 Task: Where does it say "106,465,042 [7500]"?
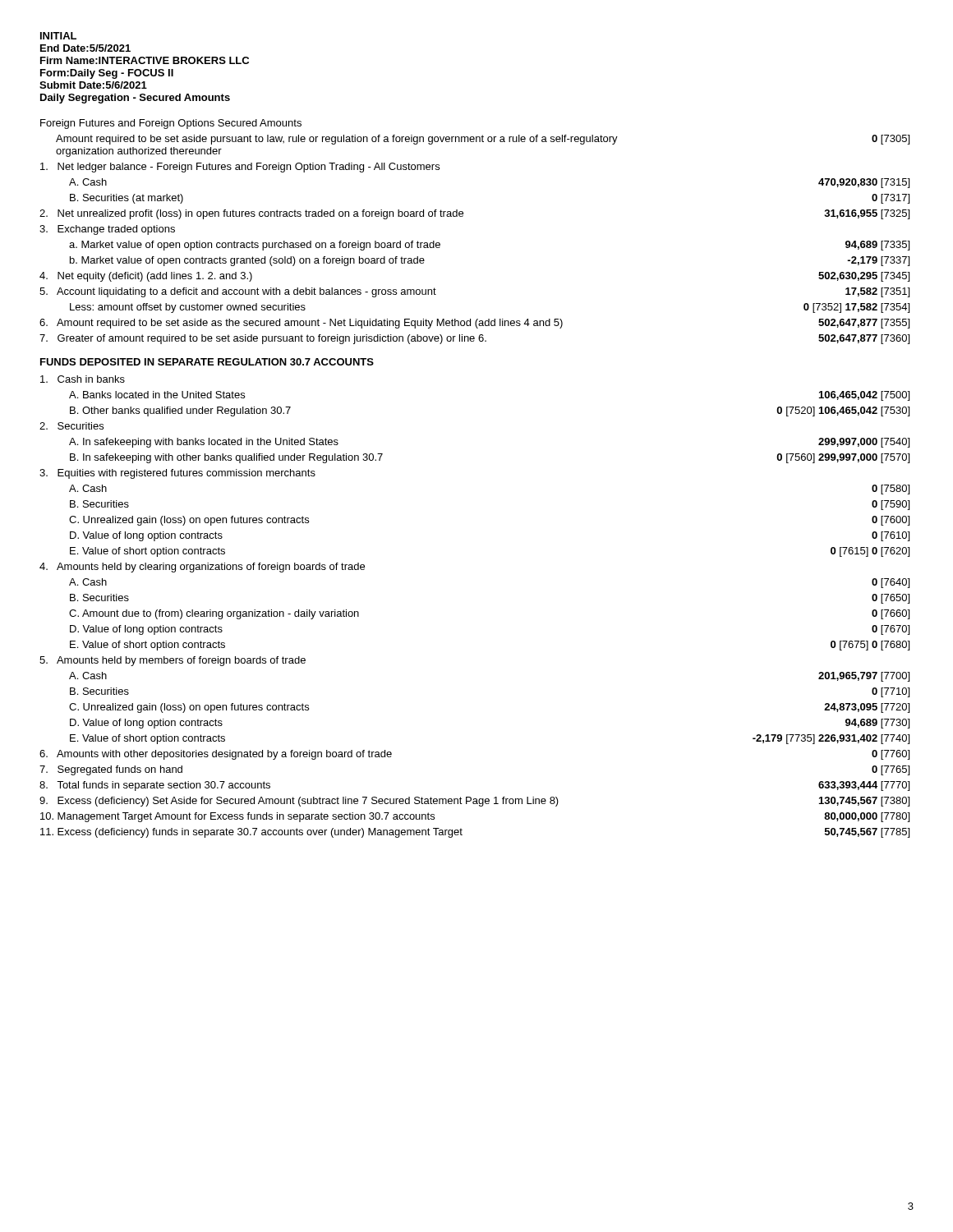click(x=864, y=395)
